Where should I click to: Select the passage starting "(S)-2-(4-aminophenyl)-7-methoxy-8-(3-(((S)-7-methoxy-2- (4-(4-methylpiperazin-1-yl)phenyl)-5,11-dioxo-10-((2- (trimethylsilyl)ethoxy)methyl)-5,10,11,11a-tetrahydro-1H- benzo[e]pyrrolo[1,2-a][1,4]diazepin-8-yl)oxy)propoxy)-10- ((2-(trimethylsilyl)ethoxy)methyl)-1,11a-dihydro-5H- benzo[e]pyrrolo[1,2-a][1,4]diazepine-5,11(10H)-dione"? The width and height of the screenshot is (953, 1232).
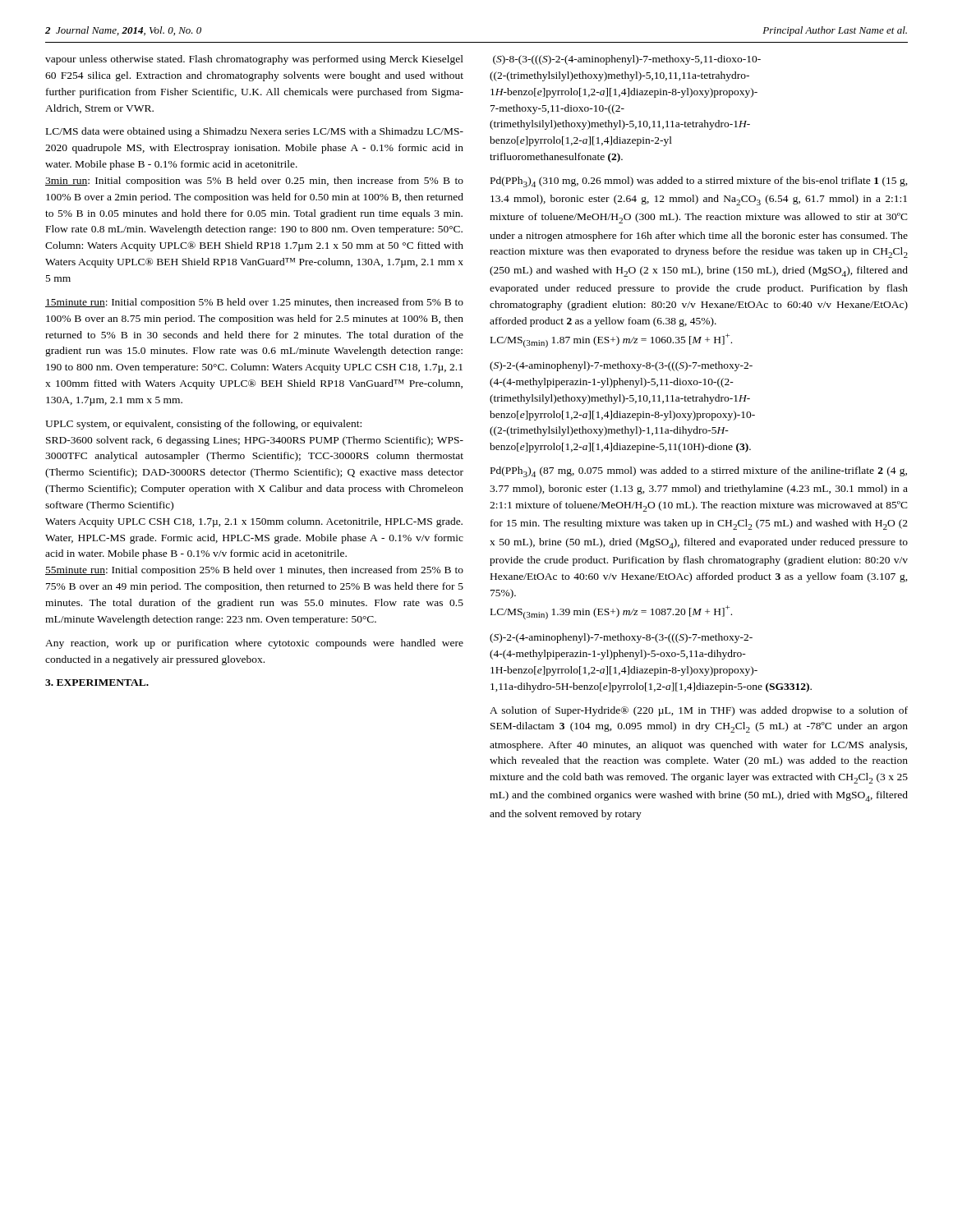(x=699, y=406)
